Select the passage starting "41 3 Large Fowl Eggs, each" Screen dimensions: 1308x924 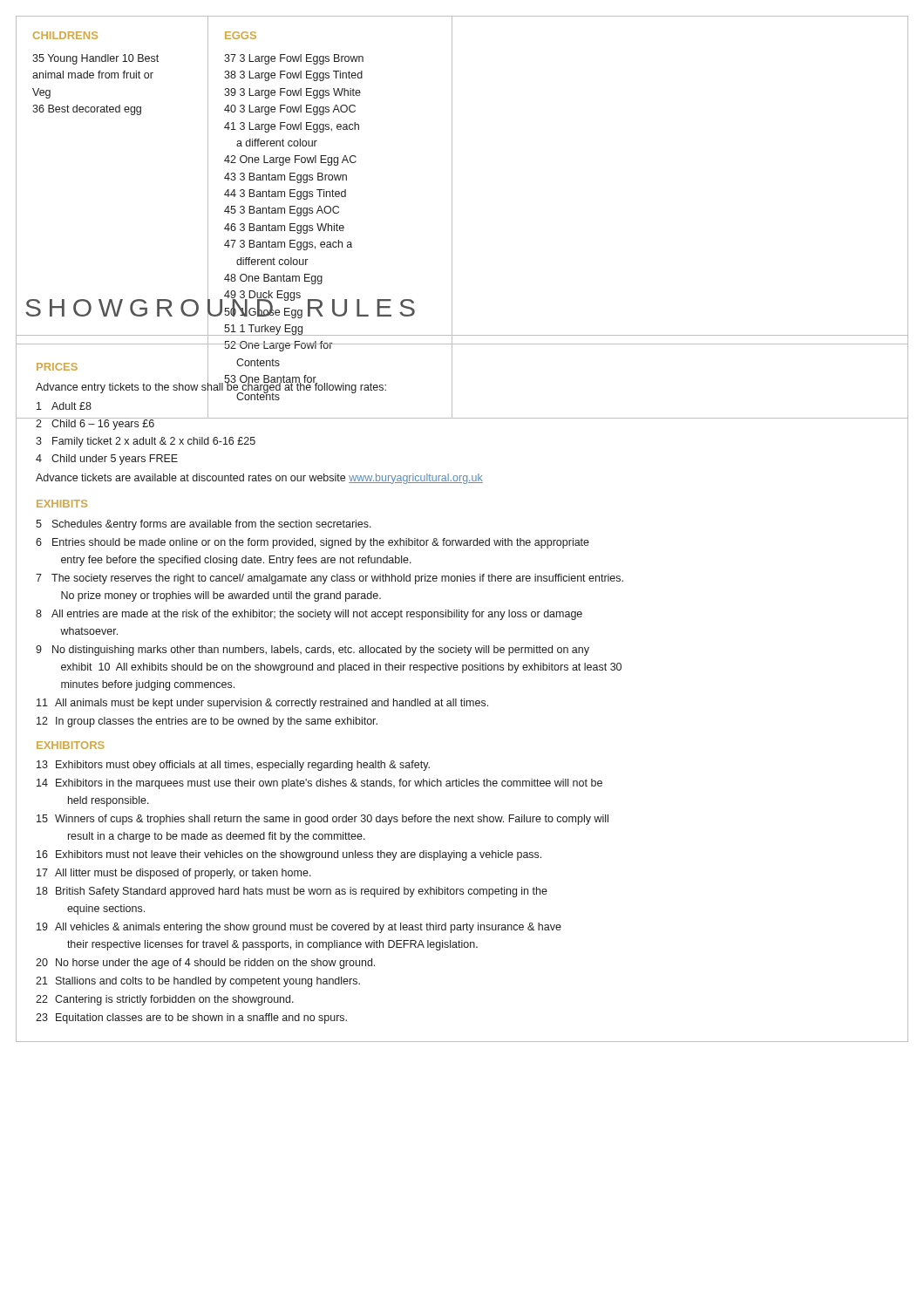pyautogui.click(x=292, y=134)
